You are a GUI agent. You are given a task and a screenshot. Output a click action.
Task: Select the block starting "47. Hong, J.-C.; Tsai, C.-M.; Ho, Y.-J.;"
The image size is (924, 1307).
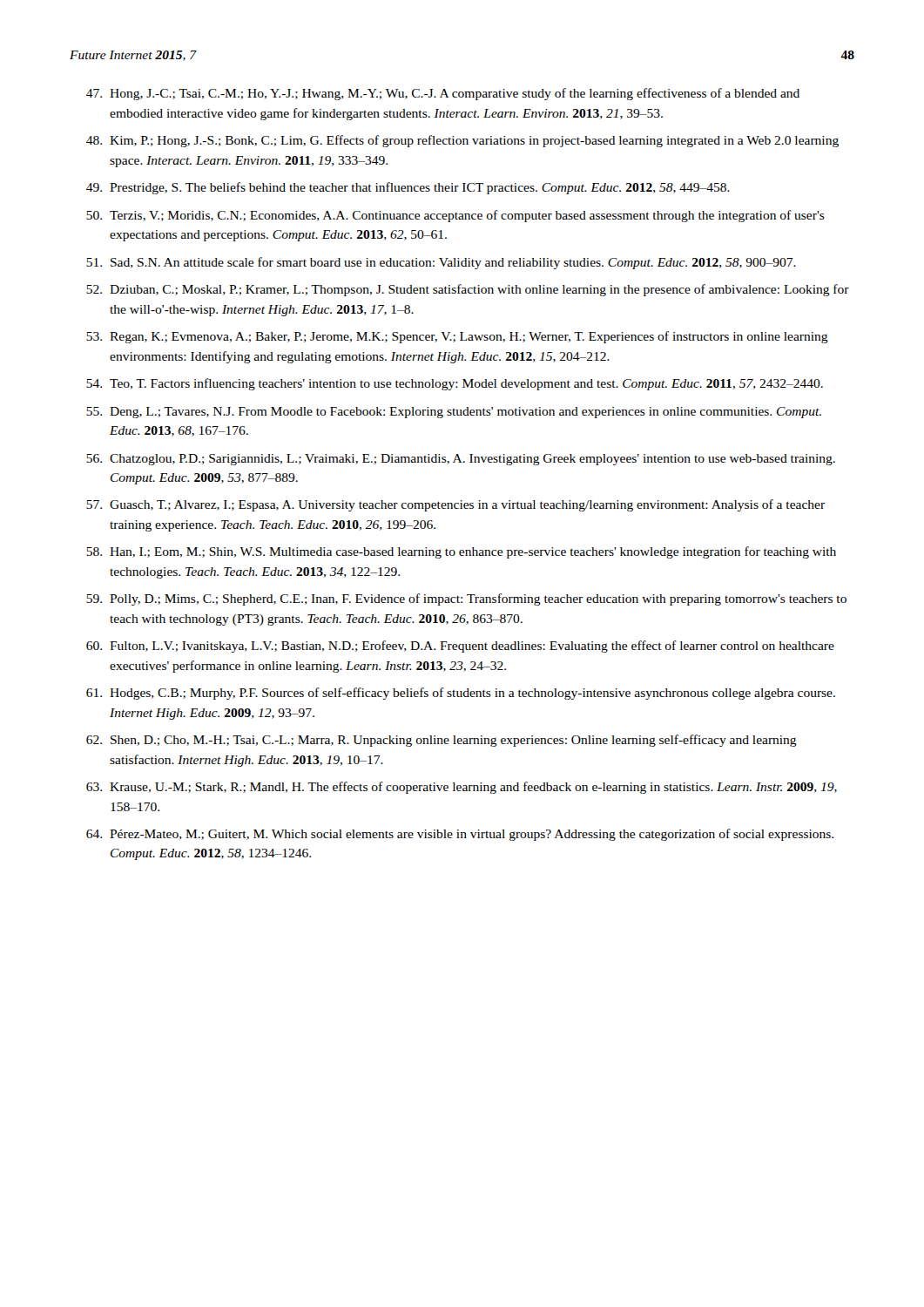click(462, 104)
